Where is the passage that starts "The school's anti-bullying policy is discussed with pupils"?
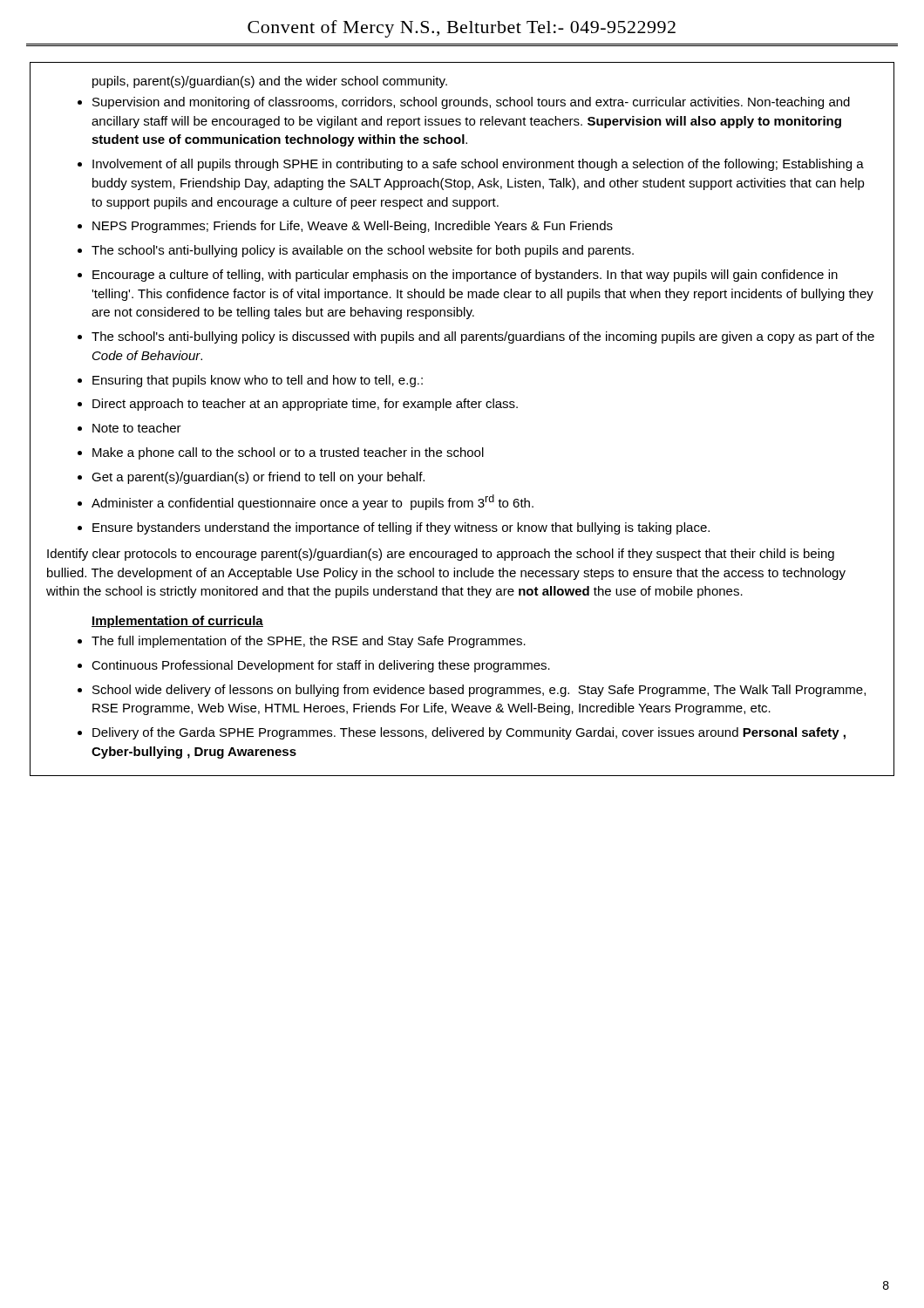The height and width of the screenshot is (1308, 924). [x=483, y=346]
